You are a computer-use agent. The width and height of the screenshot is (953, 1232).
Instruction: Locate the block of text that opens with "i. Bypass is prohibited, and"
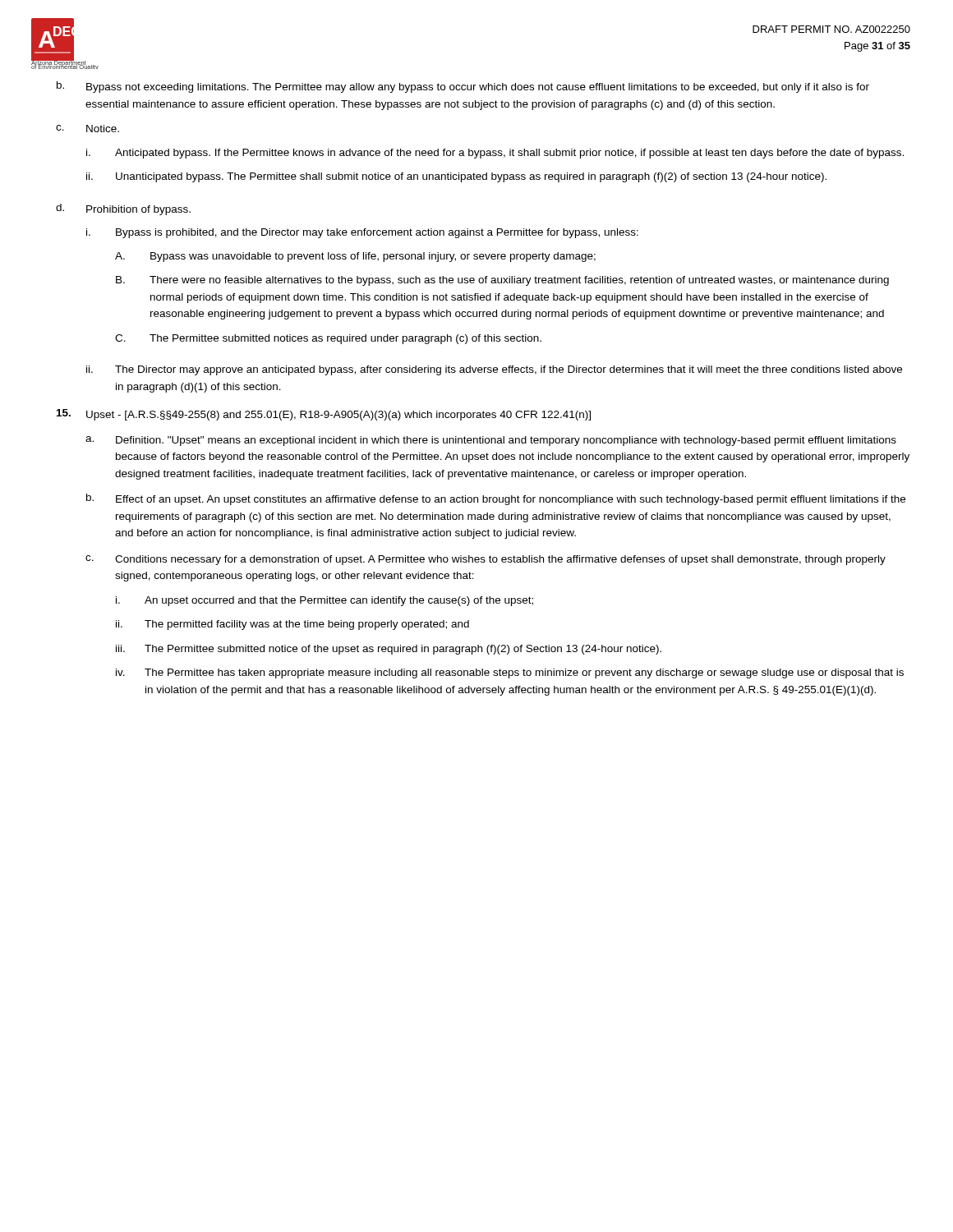498,289
